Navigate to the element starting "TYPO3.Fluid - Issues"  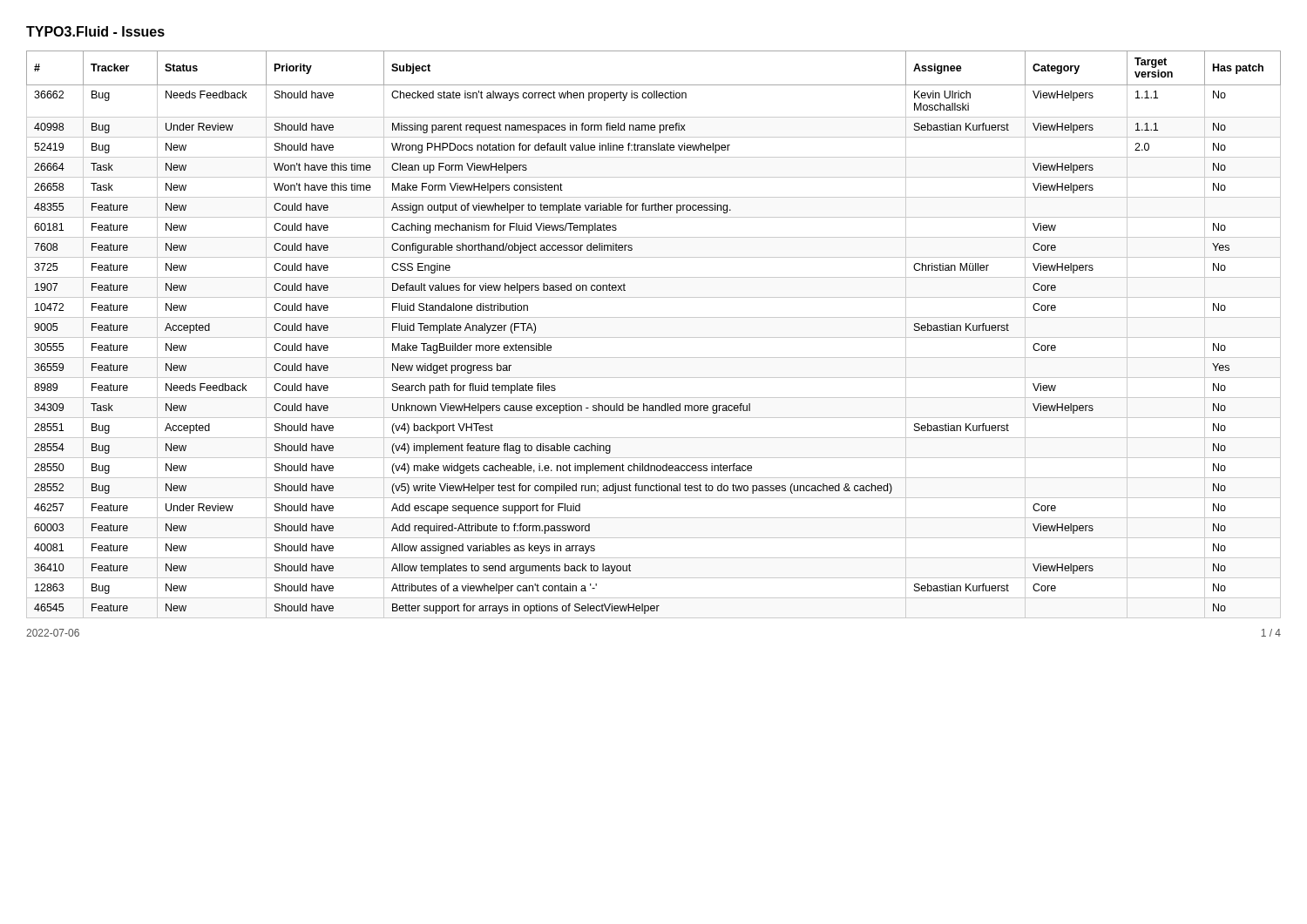[x=95, y=32]
